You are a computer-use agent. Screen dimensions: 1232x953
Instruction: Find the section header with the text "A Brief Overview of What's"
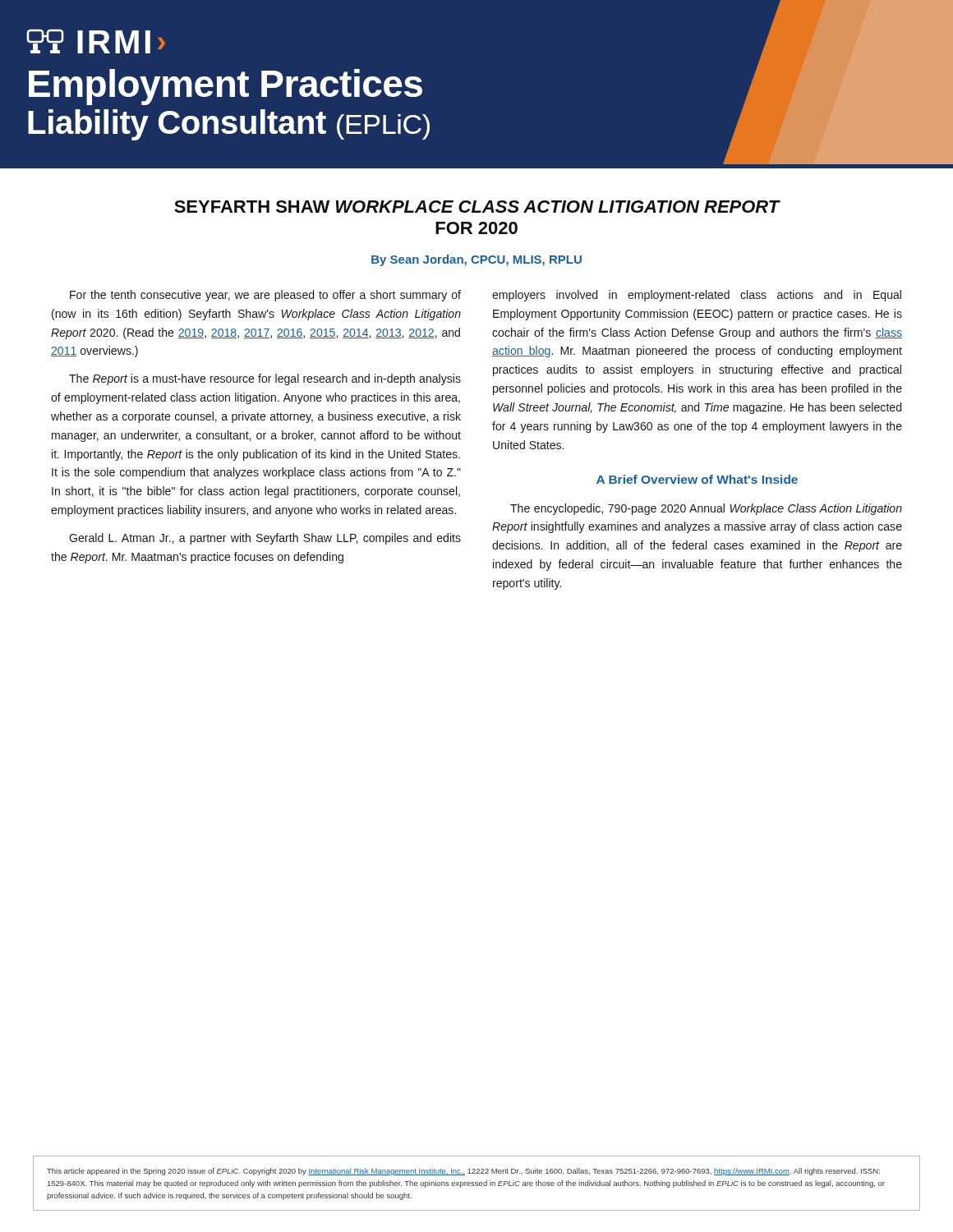point(697,480)
